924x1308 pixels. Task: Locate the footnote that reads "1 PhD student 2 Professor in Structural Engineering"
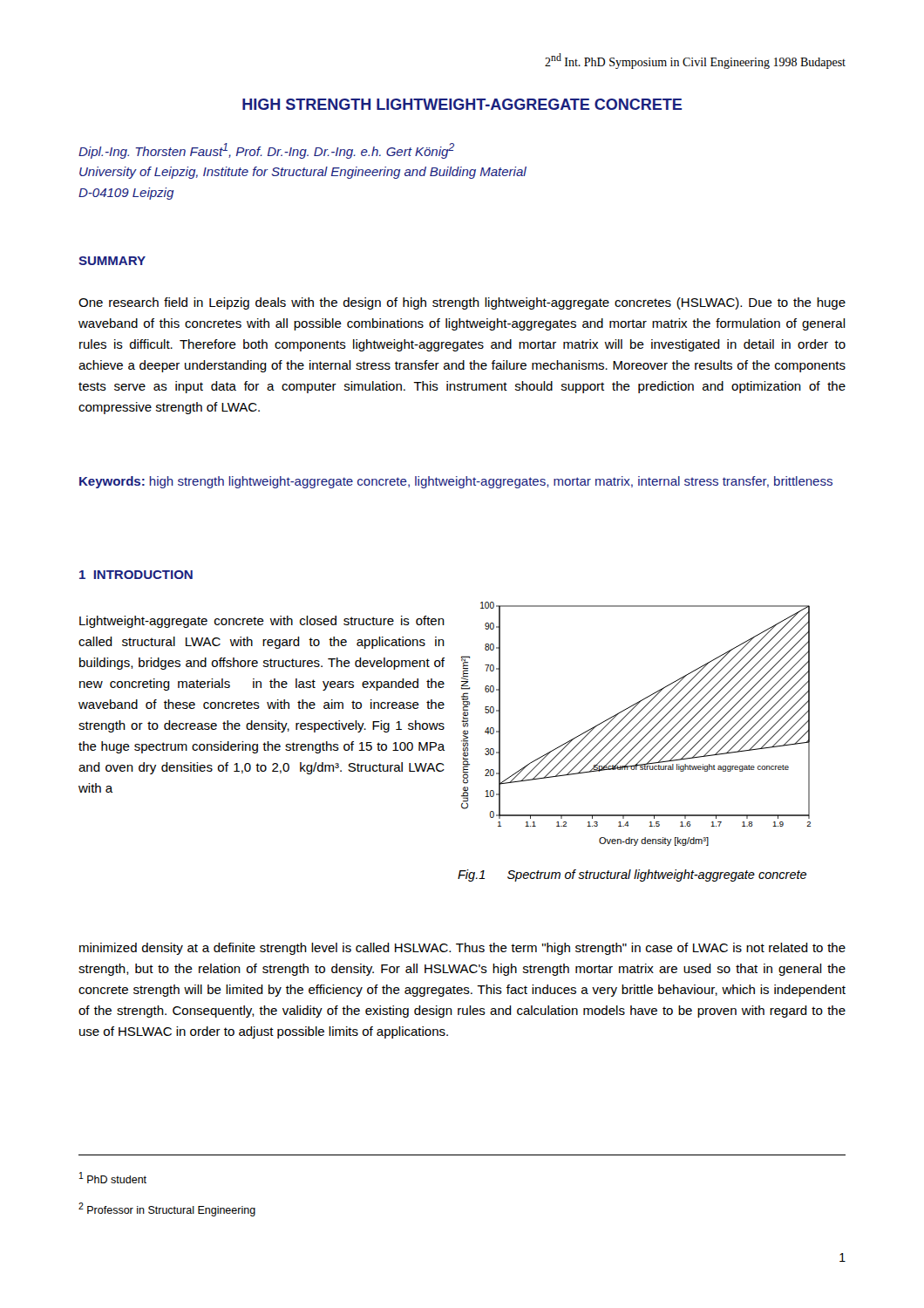coord(113,1178)
